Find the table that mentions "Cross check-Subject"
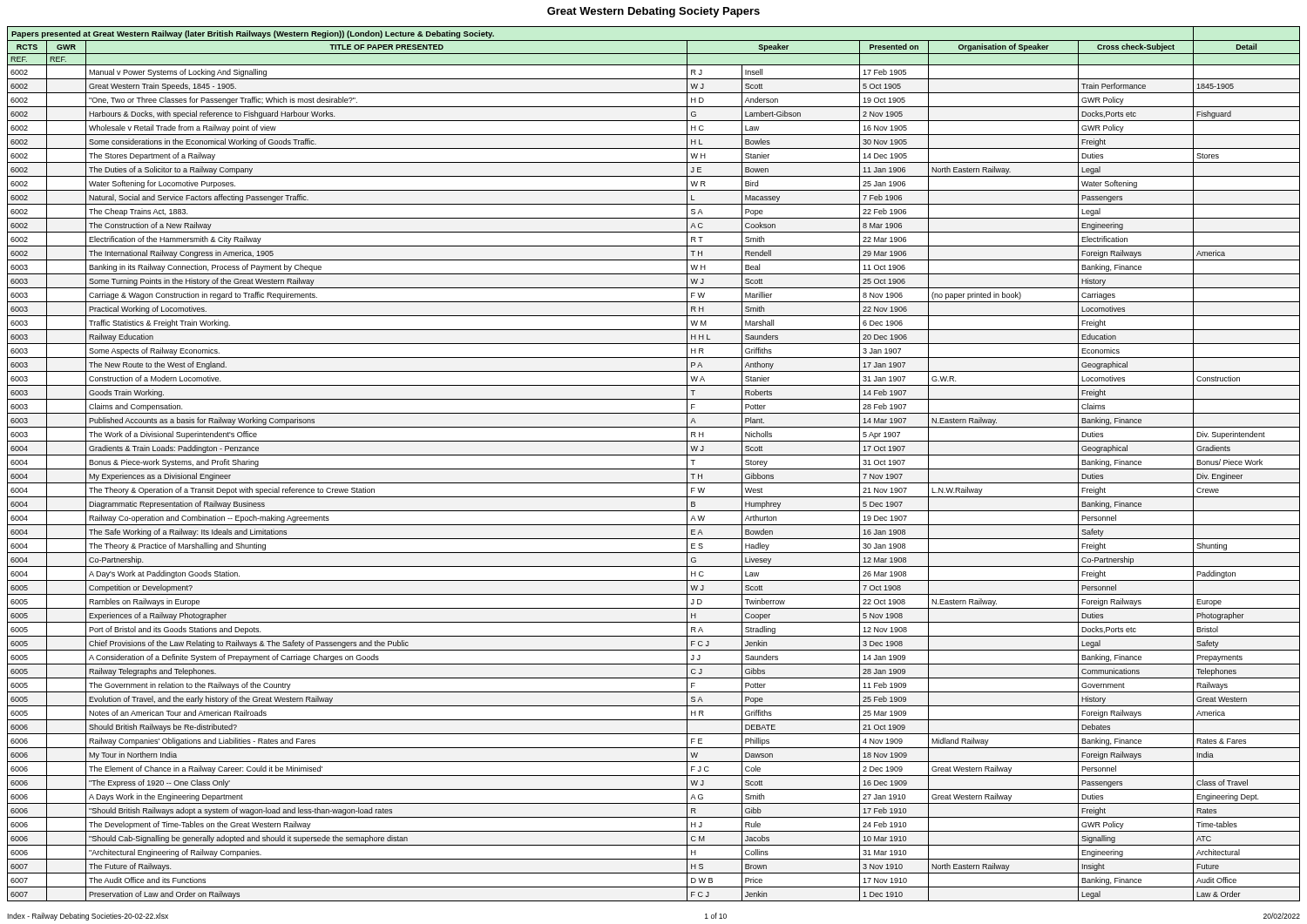Viewport: 1307px width, 924px height. [x=654, y=464]
